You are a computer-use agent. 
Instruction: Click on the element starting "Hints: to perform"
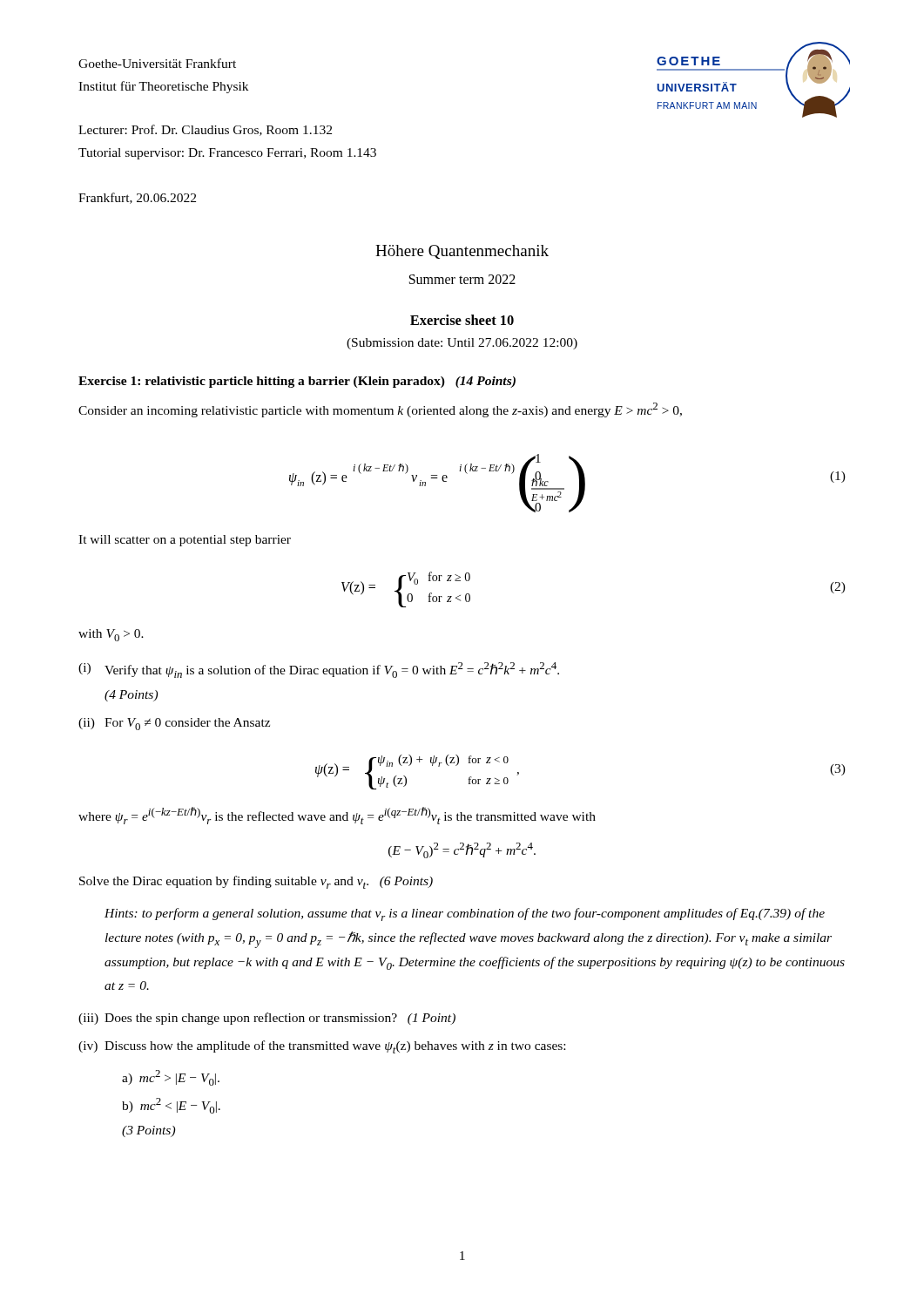(475, 949)
